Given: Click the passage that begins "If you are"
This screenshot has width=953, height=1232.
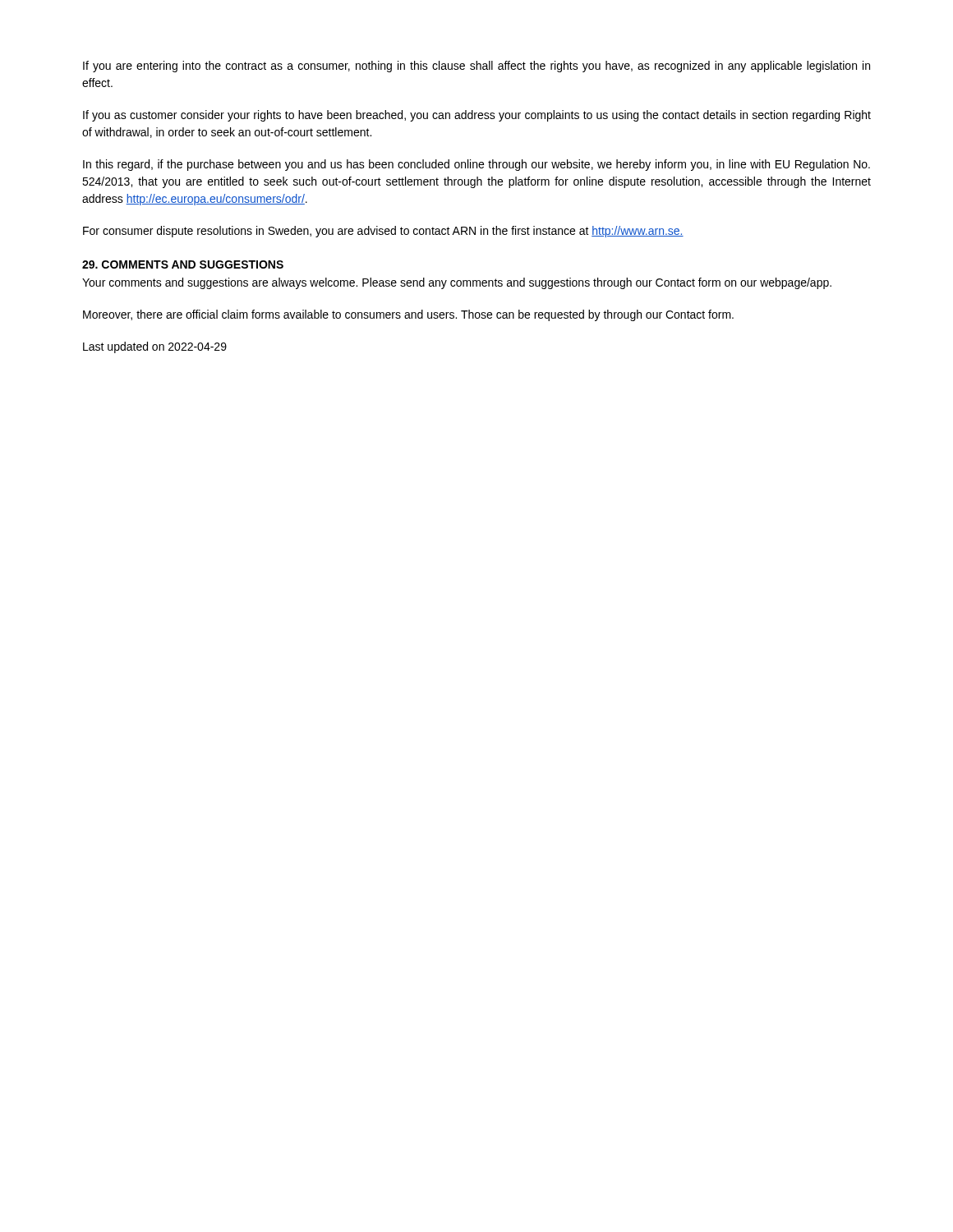Looking at the screenshot, I should (476, 74).
